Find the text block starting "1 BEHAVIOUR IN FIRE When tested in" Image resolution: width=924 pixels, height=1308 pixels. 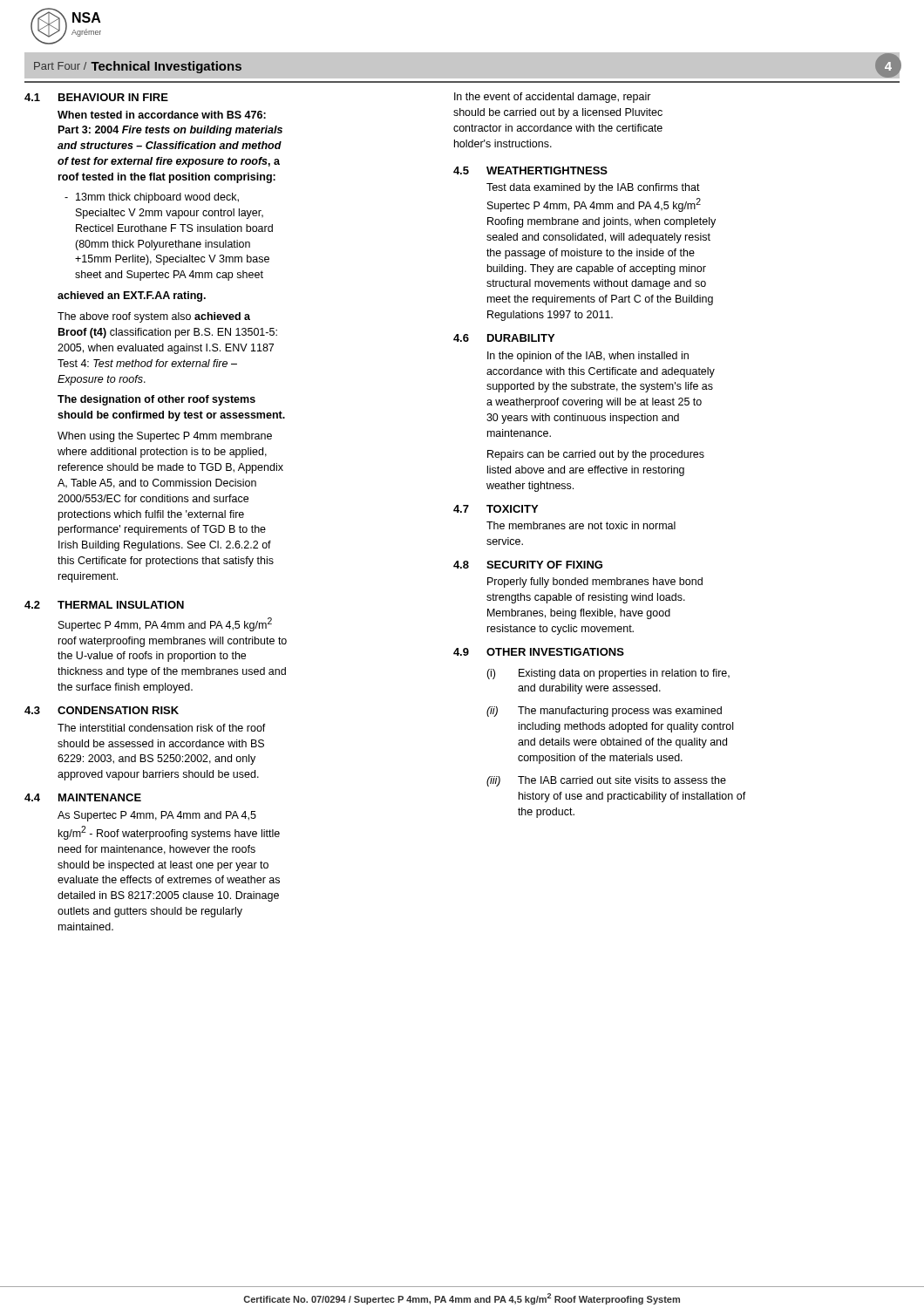(230, 513)
